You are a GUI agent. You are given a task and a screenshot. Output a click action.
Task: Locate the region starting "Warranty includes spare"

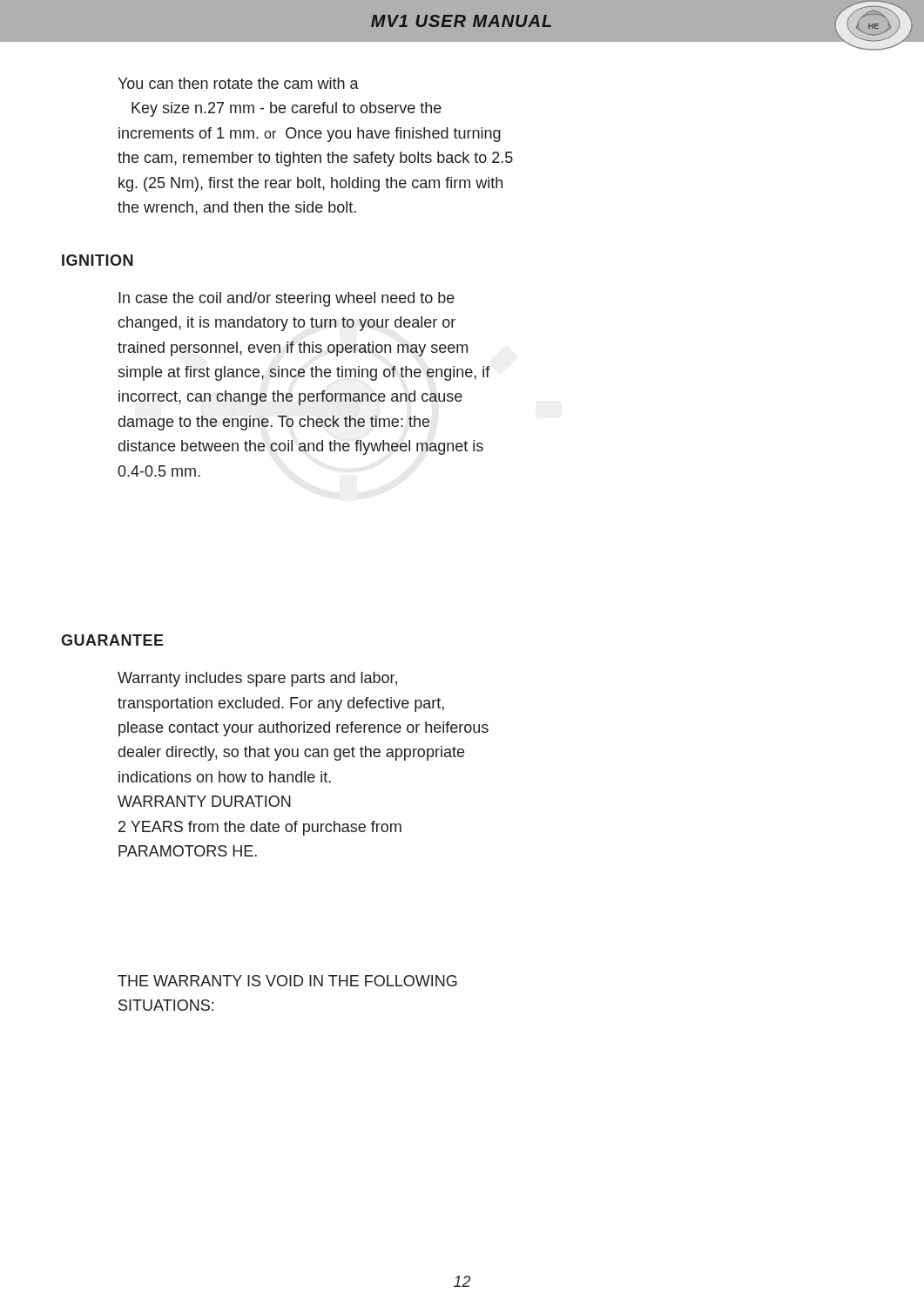(x=303, y=765)
